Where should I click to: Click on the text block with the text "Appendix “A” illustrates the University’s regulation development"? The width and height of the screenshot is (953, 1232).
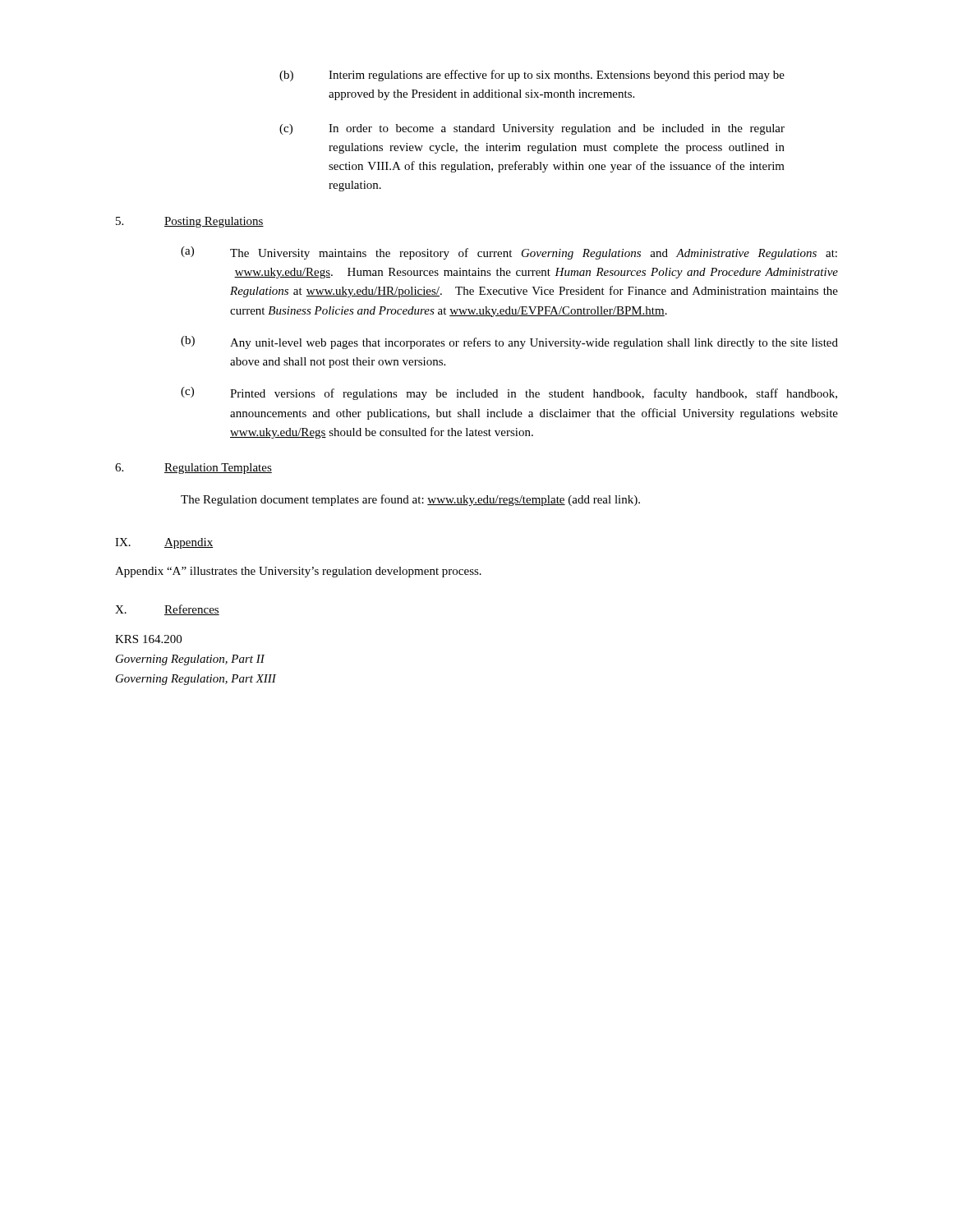pyautogui.click(x=298, y=571)
